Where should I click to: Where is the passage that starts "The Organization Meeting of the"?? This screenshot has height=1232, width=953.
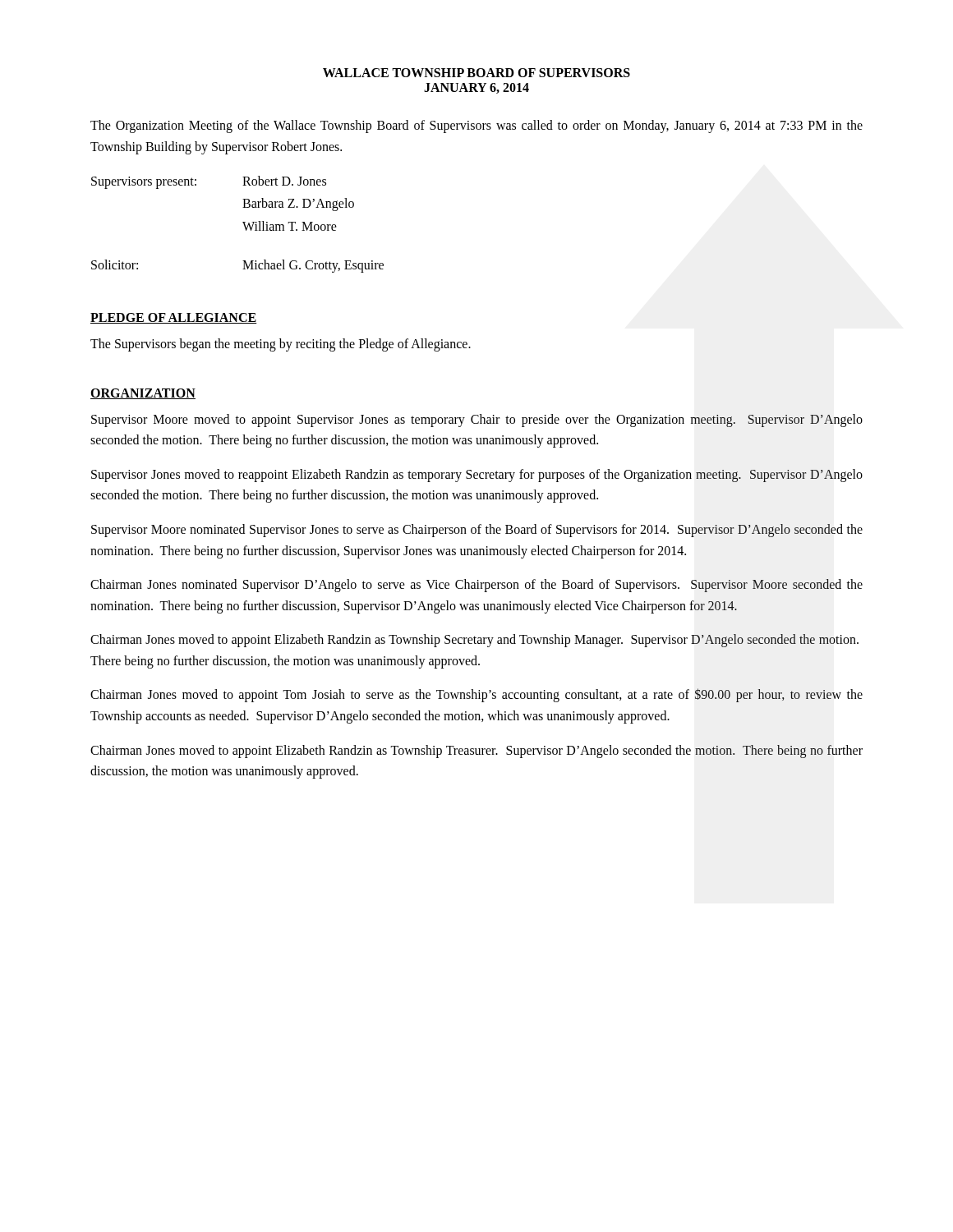[476, 136]
